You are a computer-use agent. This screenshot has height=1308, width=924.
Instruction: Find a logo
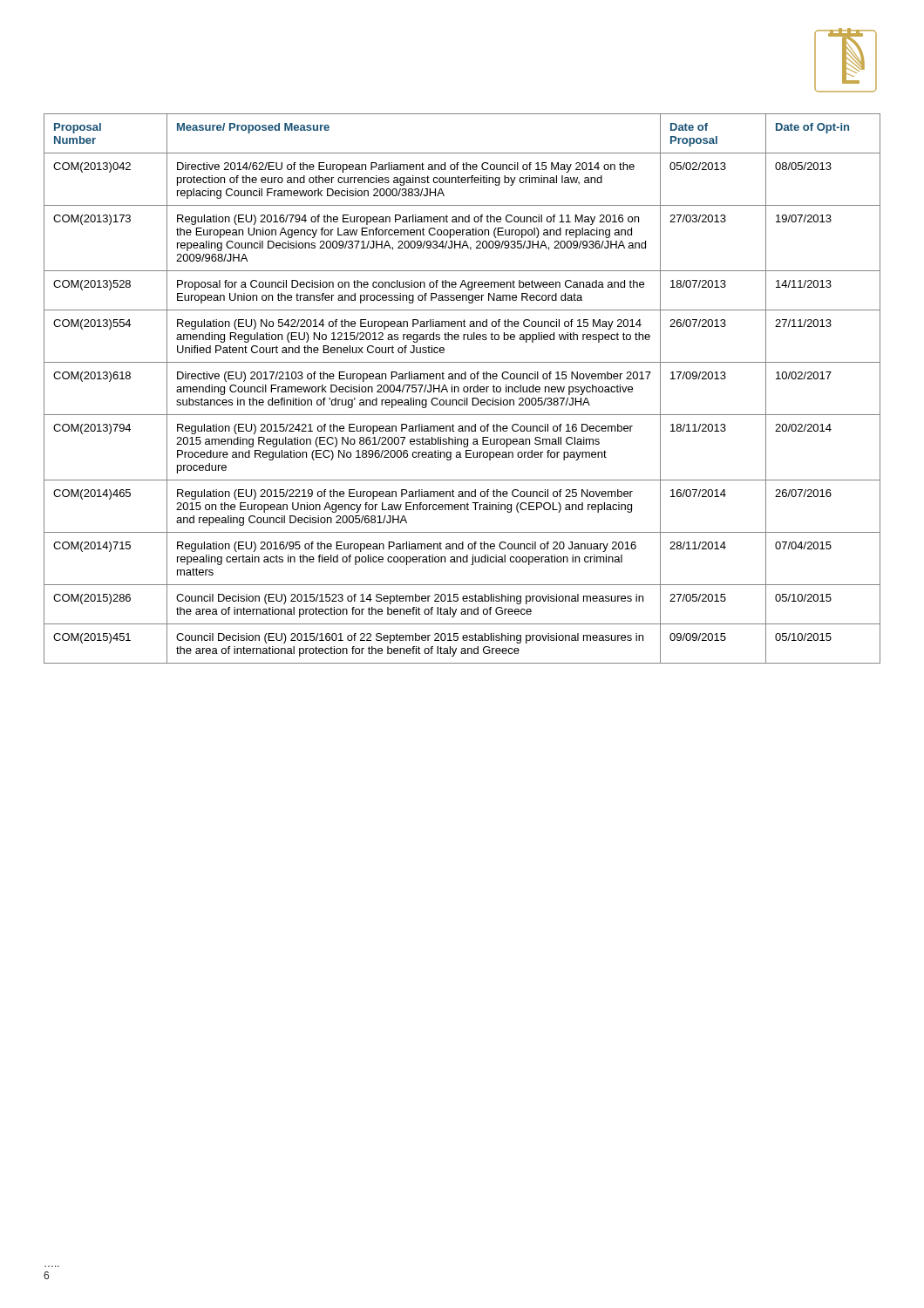846,61
